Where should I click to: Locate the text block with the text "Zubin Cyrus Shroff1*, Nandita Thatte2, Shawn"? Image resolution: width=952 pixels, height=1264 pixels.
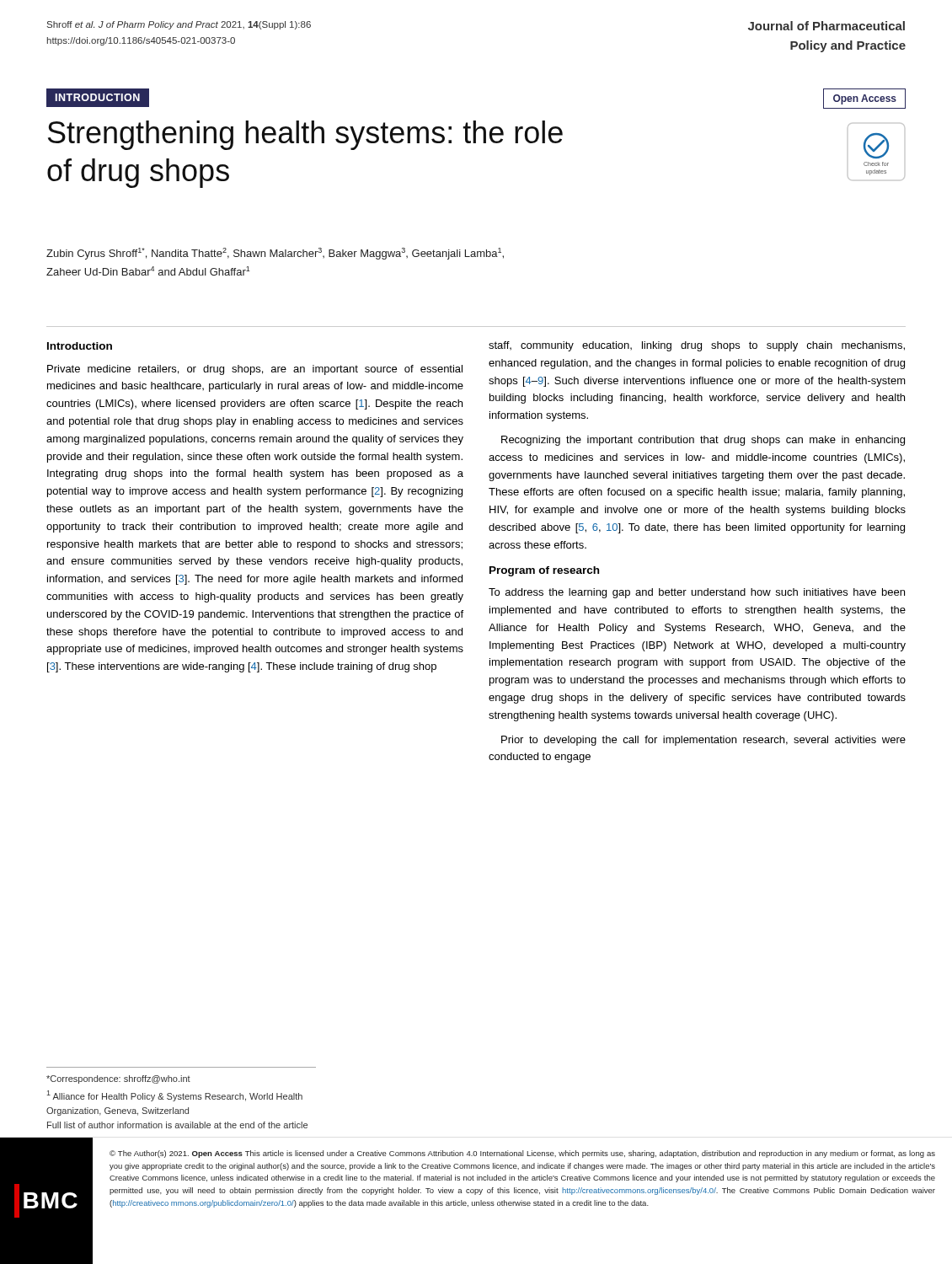point(276,262)
